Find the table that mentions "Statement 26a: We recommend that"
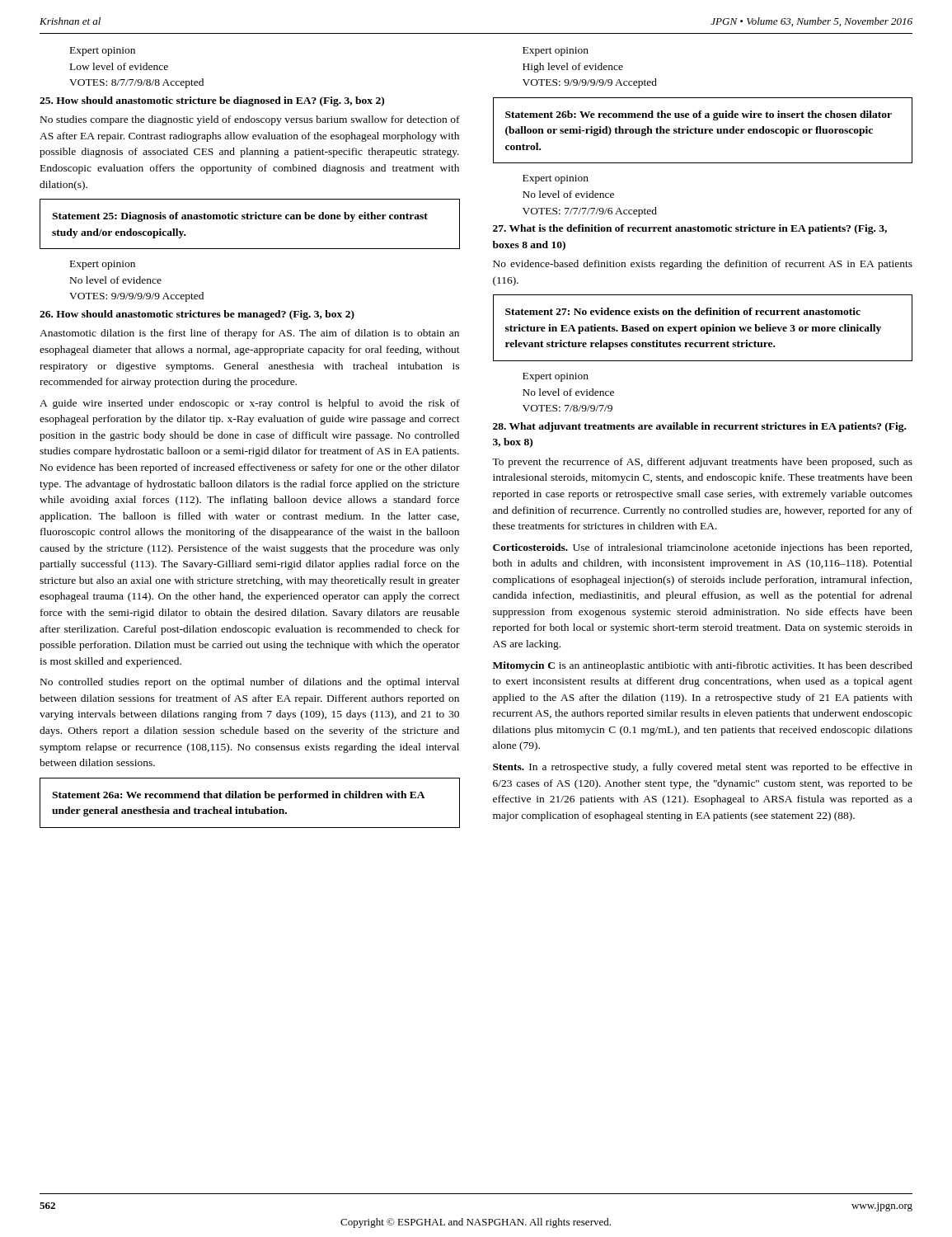This screenshot has width=952, height=1237. coord(250,803)
